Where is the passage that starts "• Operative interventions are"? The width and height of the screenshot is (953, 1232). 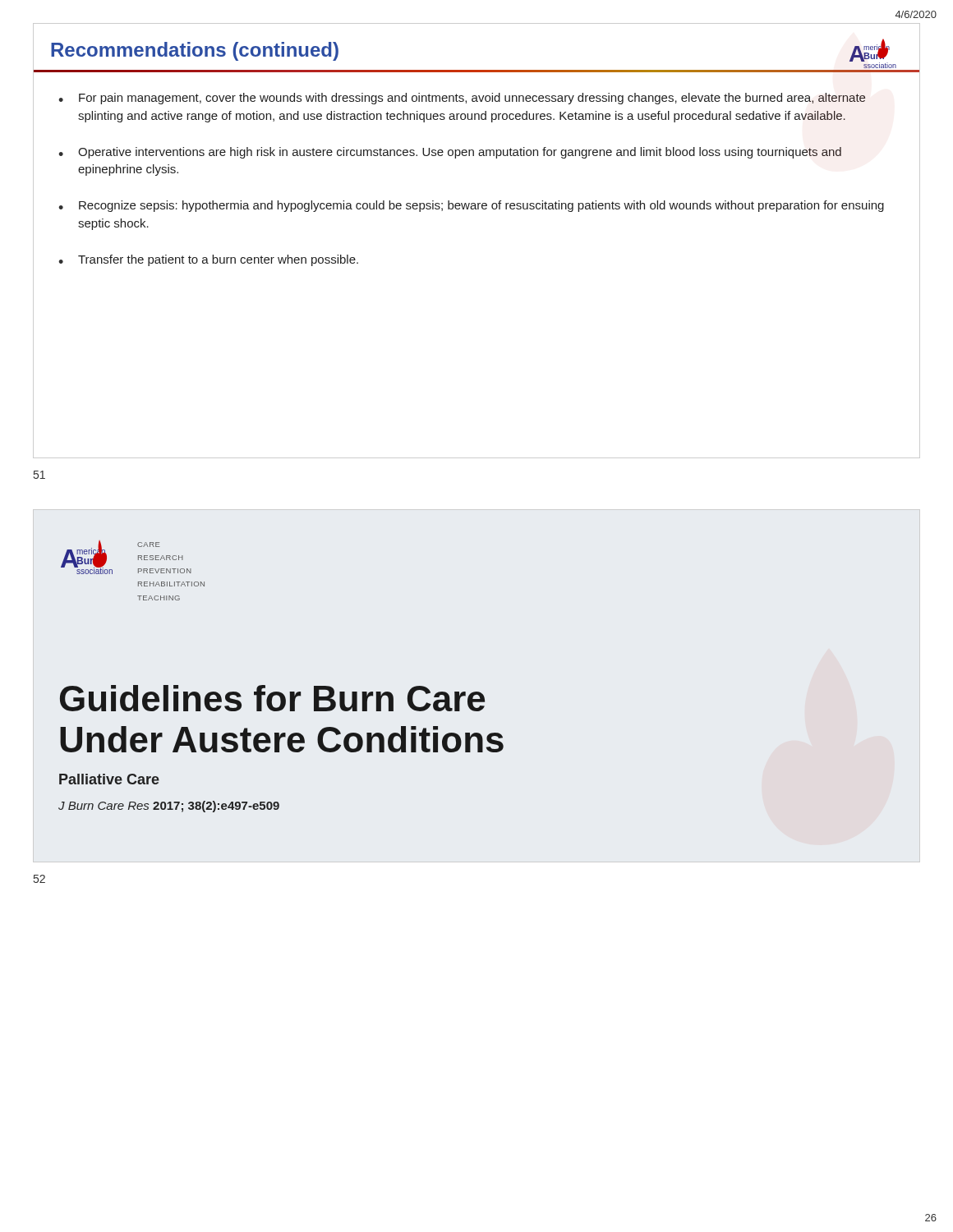[476, 160]
